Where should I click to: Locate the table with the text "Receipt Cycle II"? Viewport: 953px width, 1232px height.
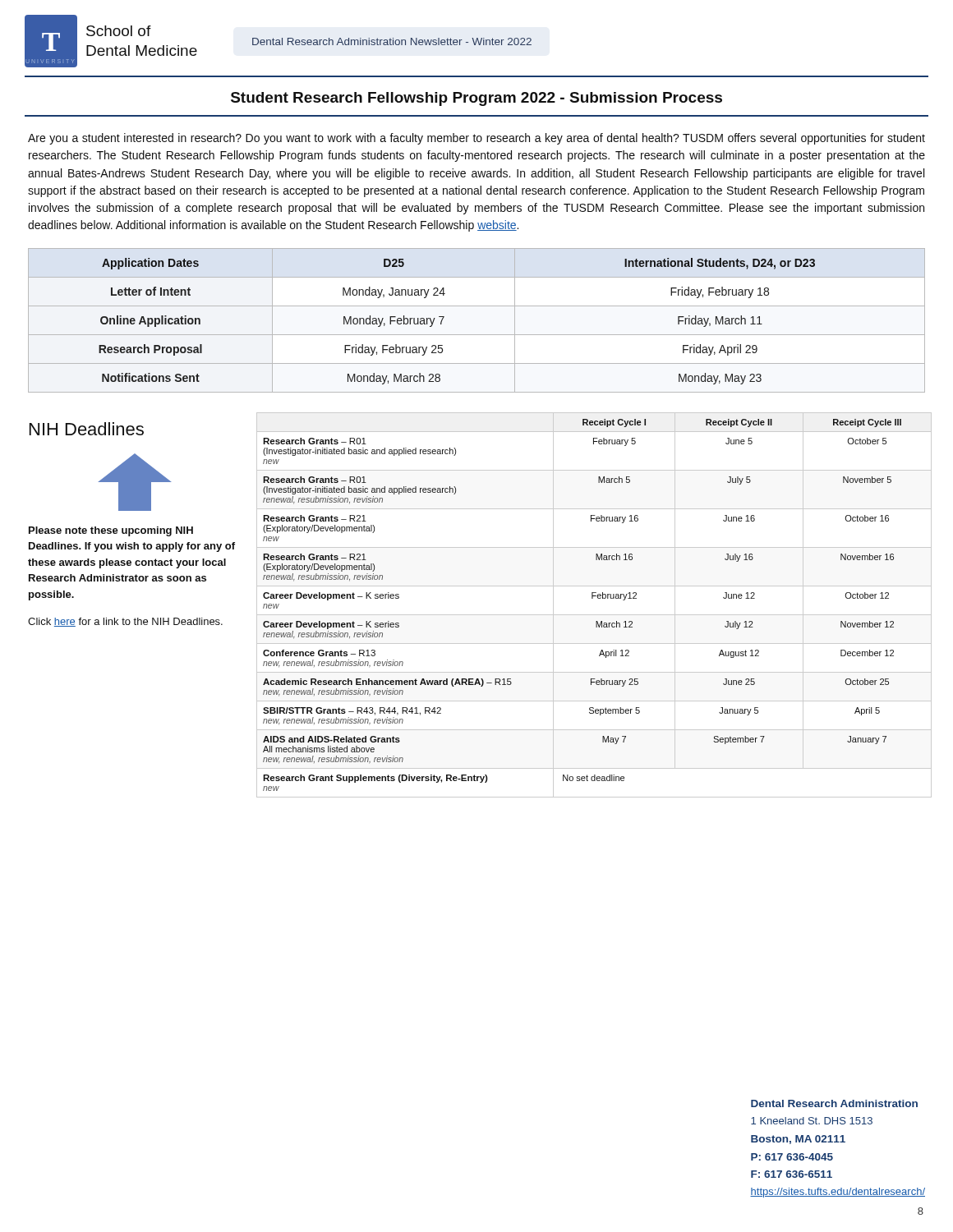(594, 605)
